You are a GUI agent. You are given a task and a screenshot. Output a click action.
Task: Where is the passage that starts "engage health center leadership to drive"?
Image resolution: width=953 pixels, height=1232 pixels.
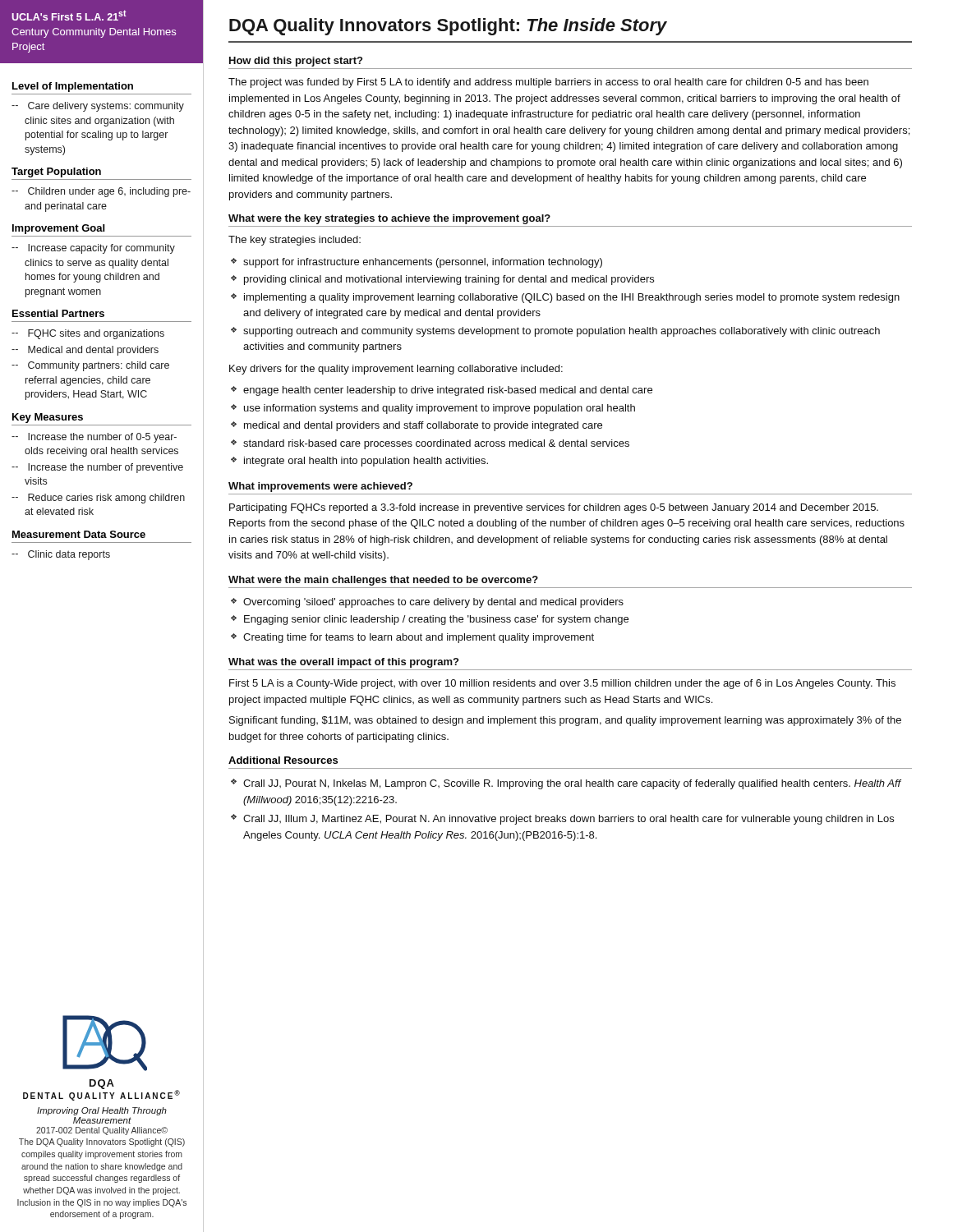click(x=448, y=390)
